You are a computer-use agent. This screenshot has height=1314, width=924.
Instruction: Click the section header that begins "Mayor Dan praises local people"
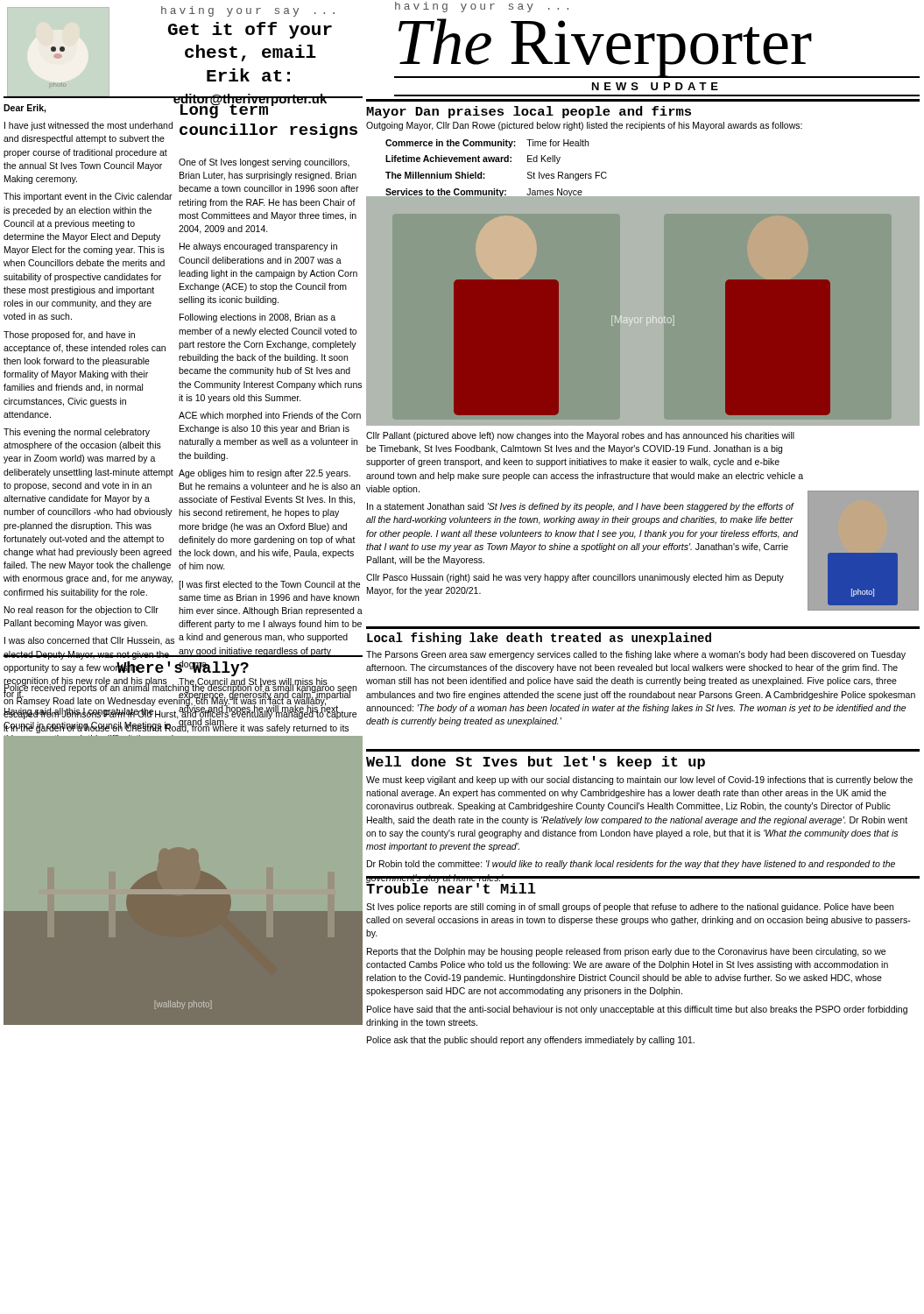click(643, 109)
